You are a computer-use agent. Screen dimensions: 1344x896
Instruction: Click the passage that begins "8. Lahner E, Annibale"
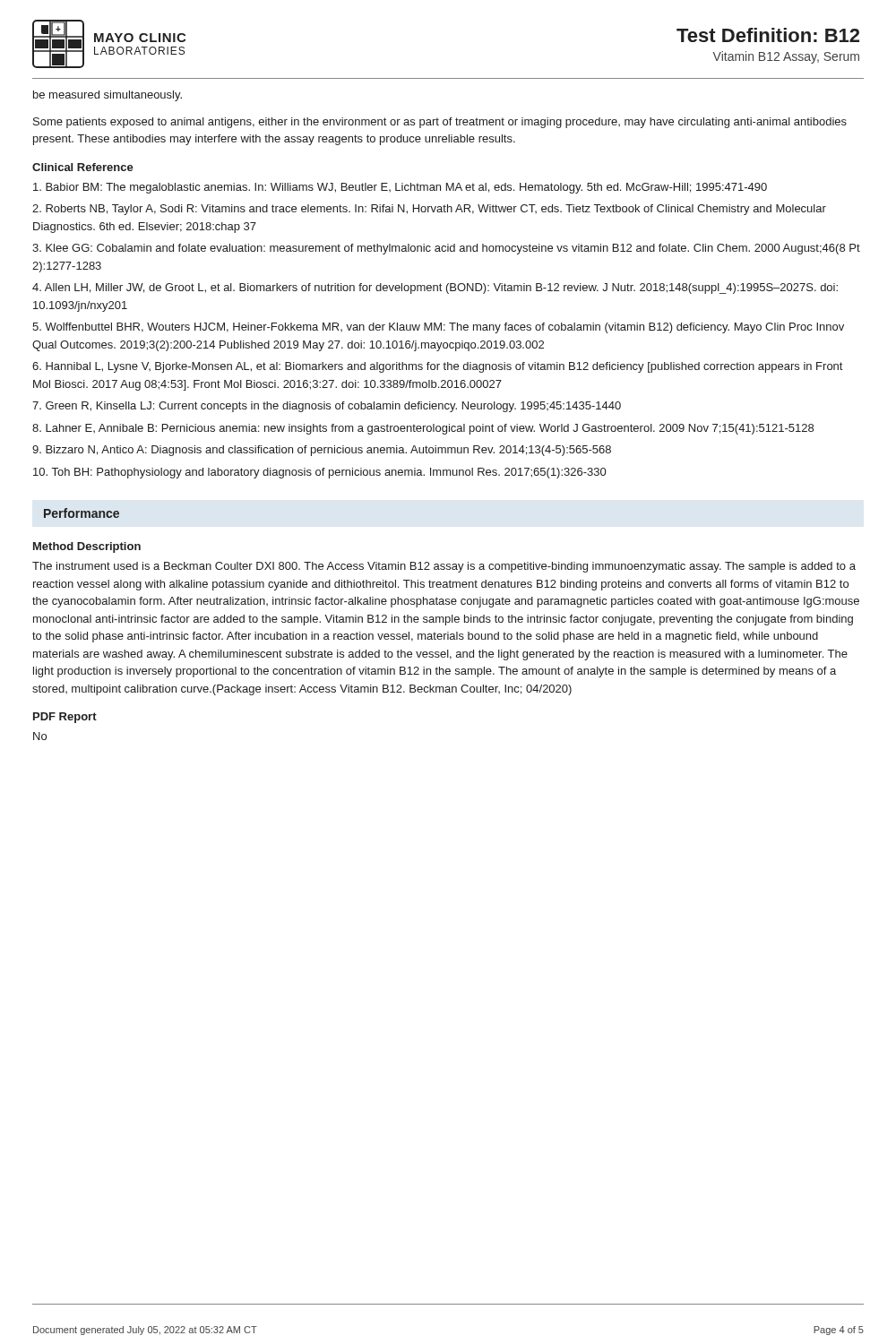coord(423,427)
